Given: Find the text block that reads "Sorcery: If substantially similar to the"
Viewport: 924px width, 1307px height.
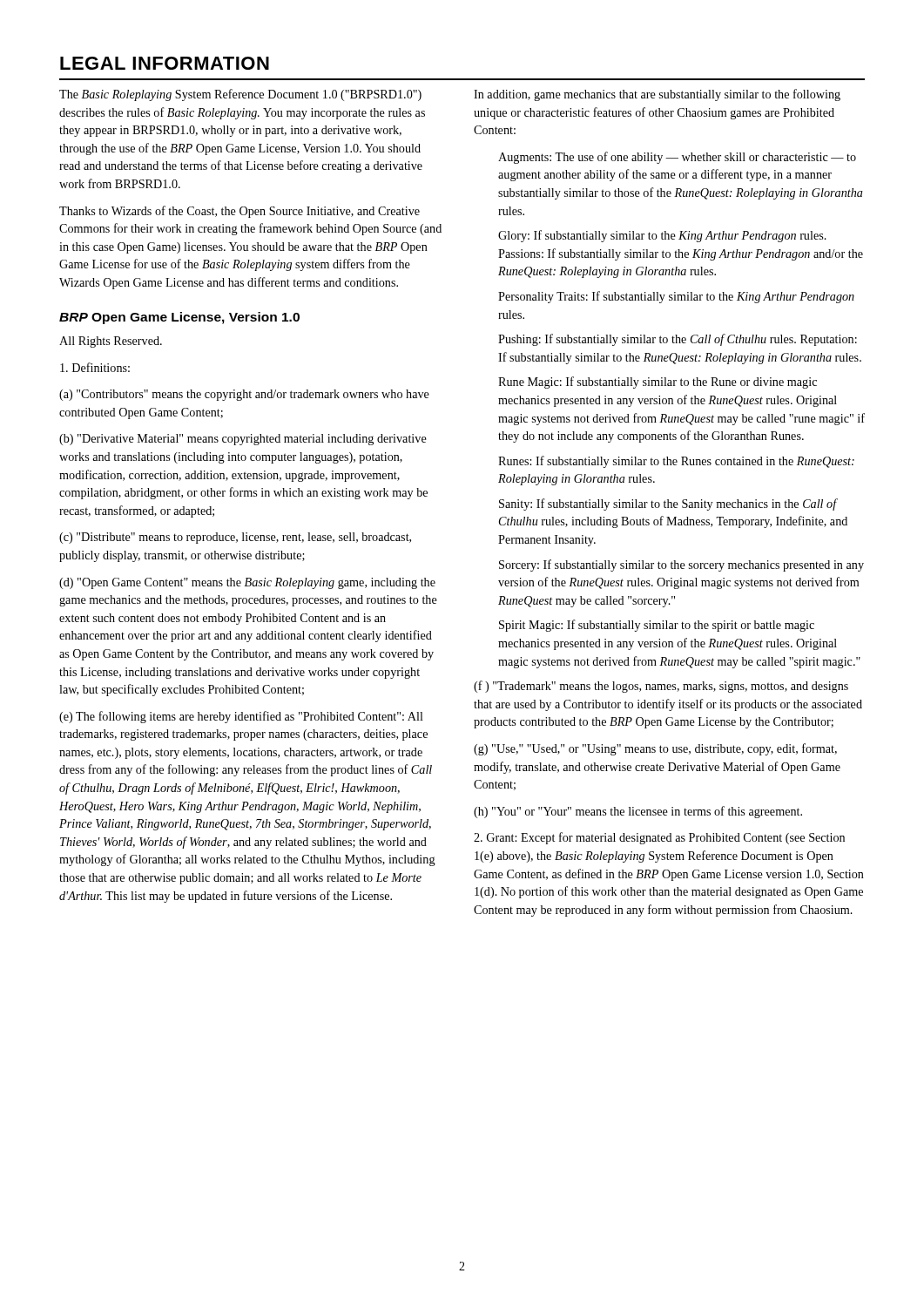Looking at the screenshot, I should point(681,583).
